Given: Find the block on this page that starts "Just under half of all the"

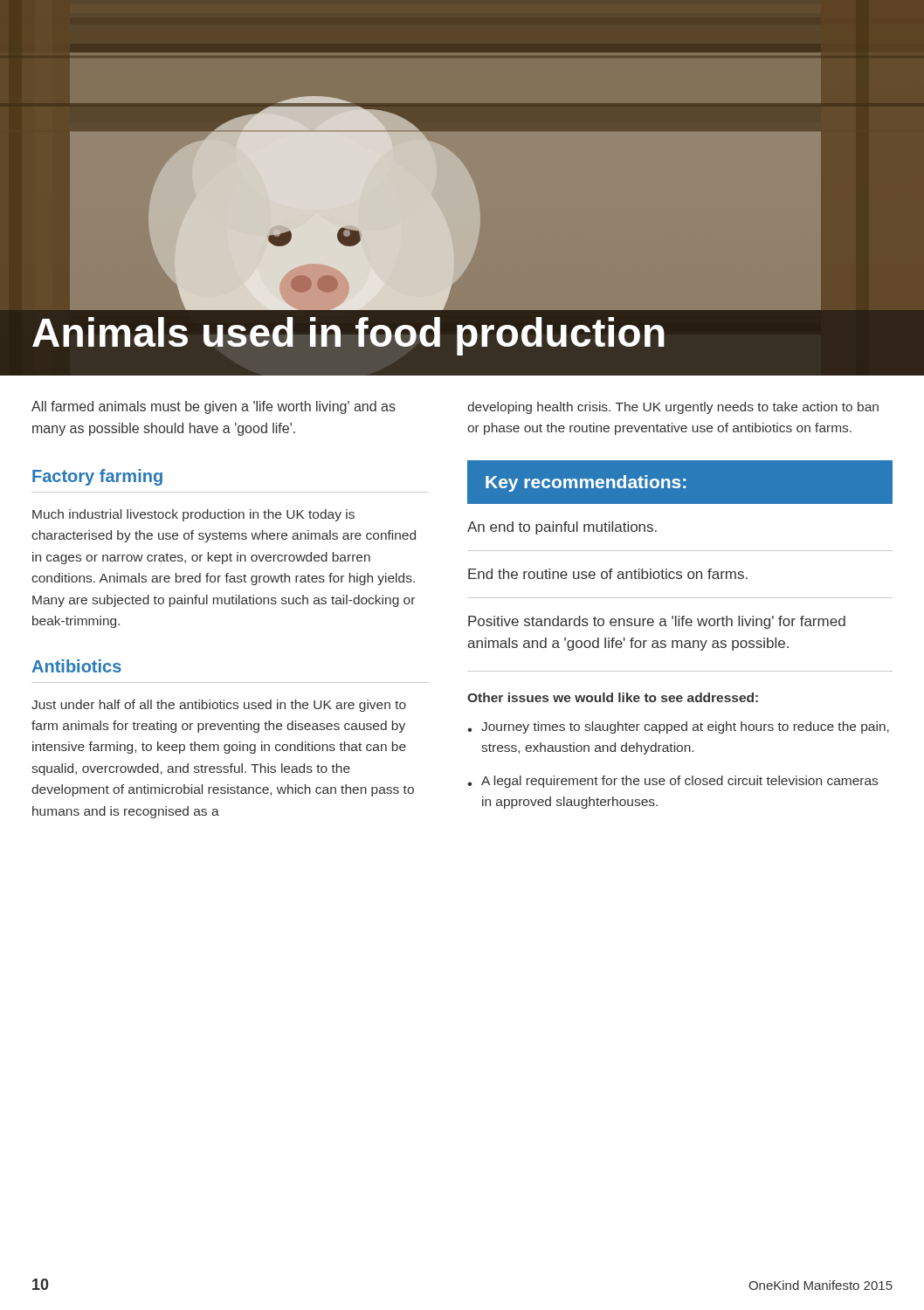Looking at the screenshot, I should click(223, 757).
